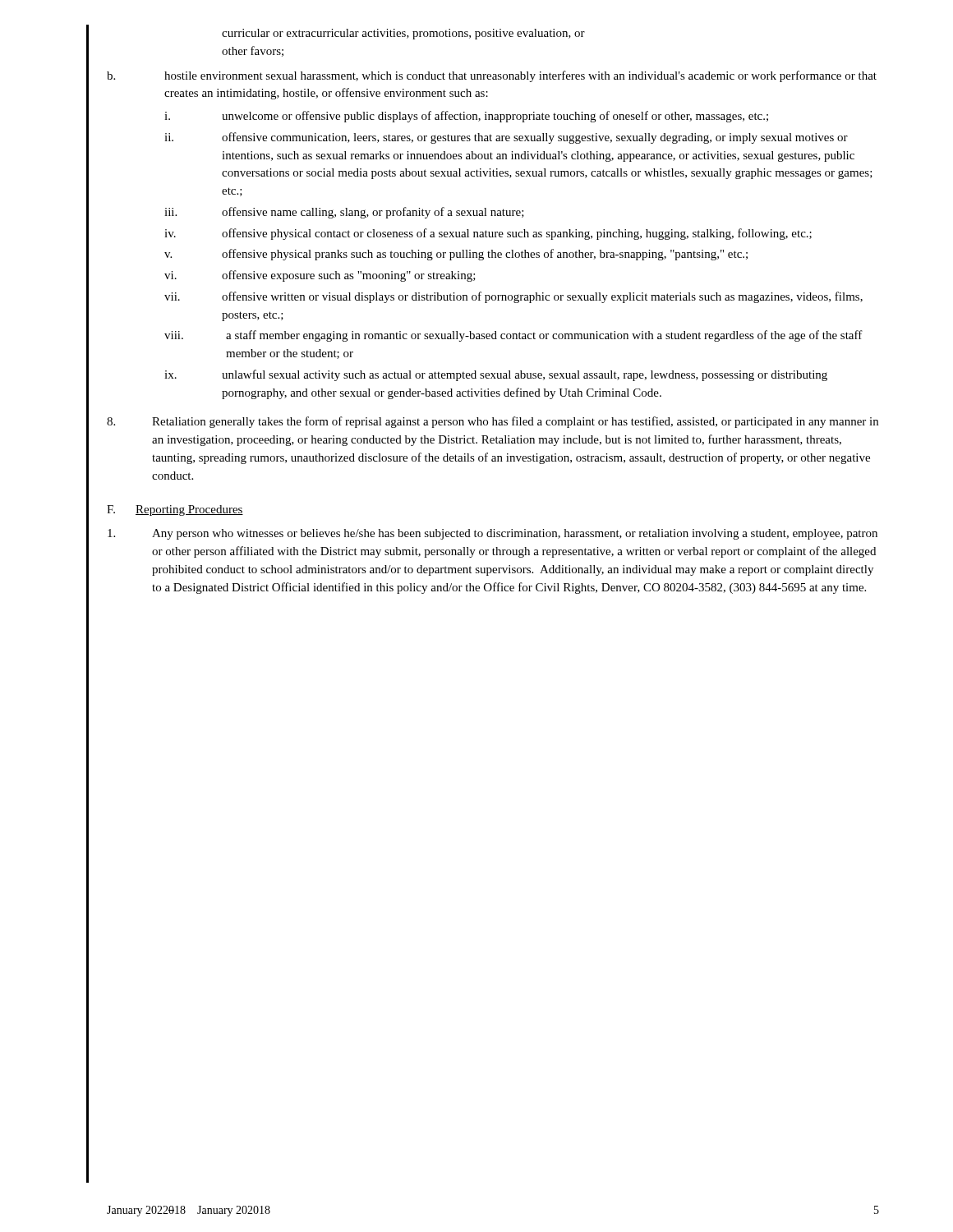
Task: Point to the block beginning "Any person who witnesses"
Action: tap(493, 561)
